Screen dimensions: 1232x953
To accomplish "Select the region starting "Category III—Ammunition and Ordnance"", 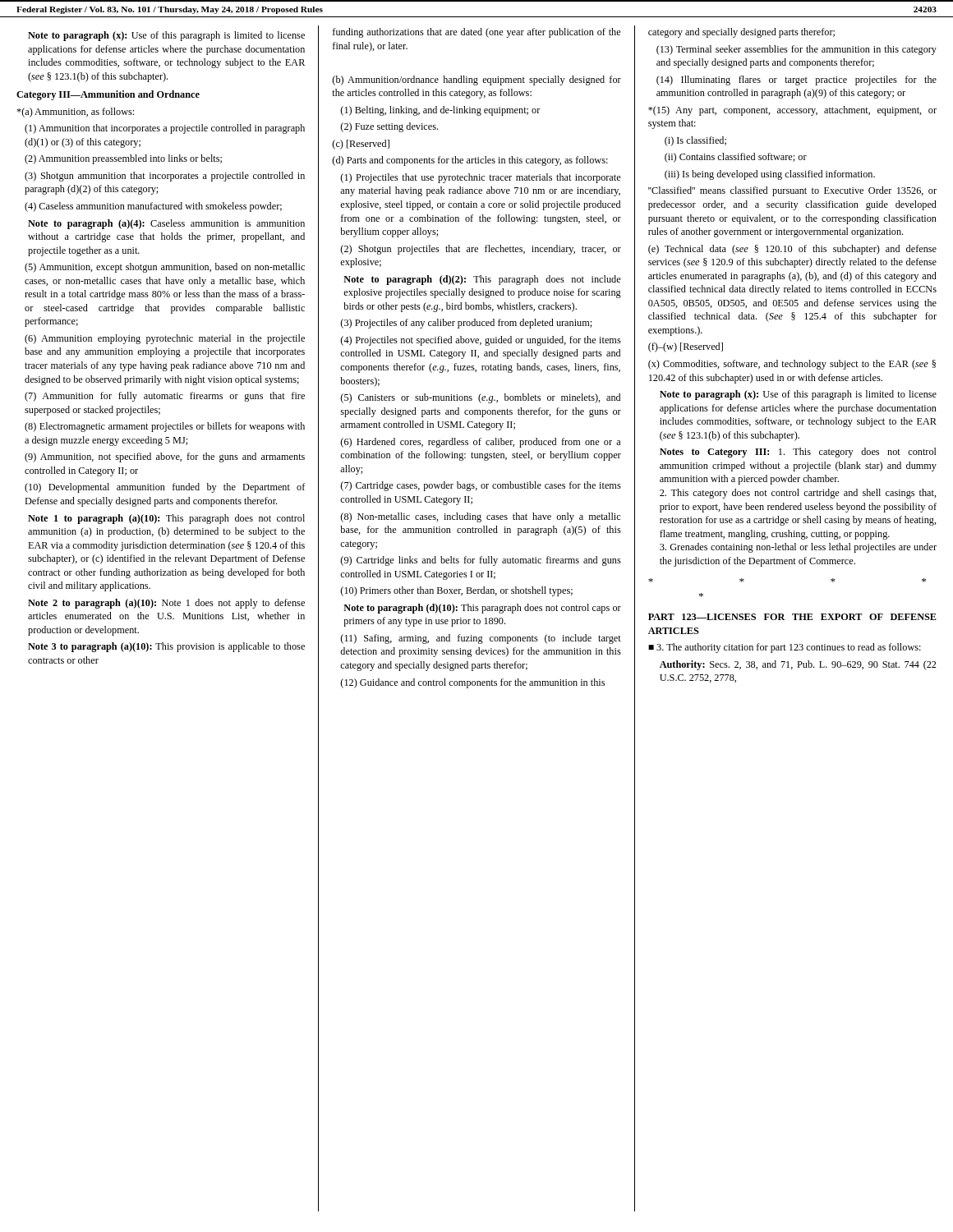I will point(161,95).
